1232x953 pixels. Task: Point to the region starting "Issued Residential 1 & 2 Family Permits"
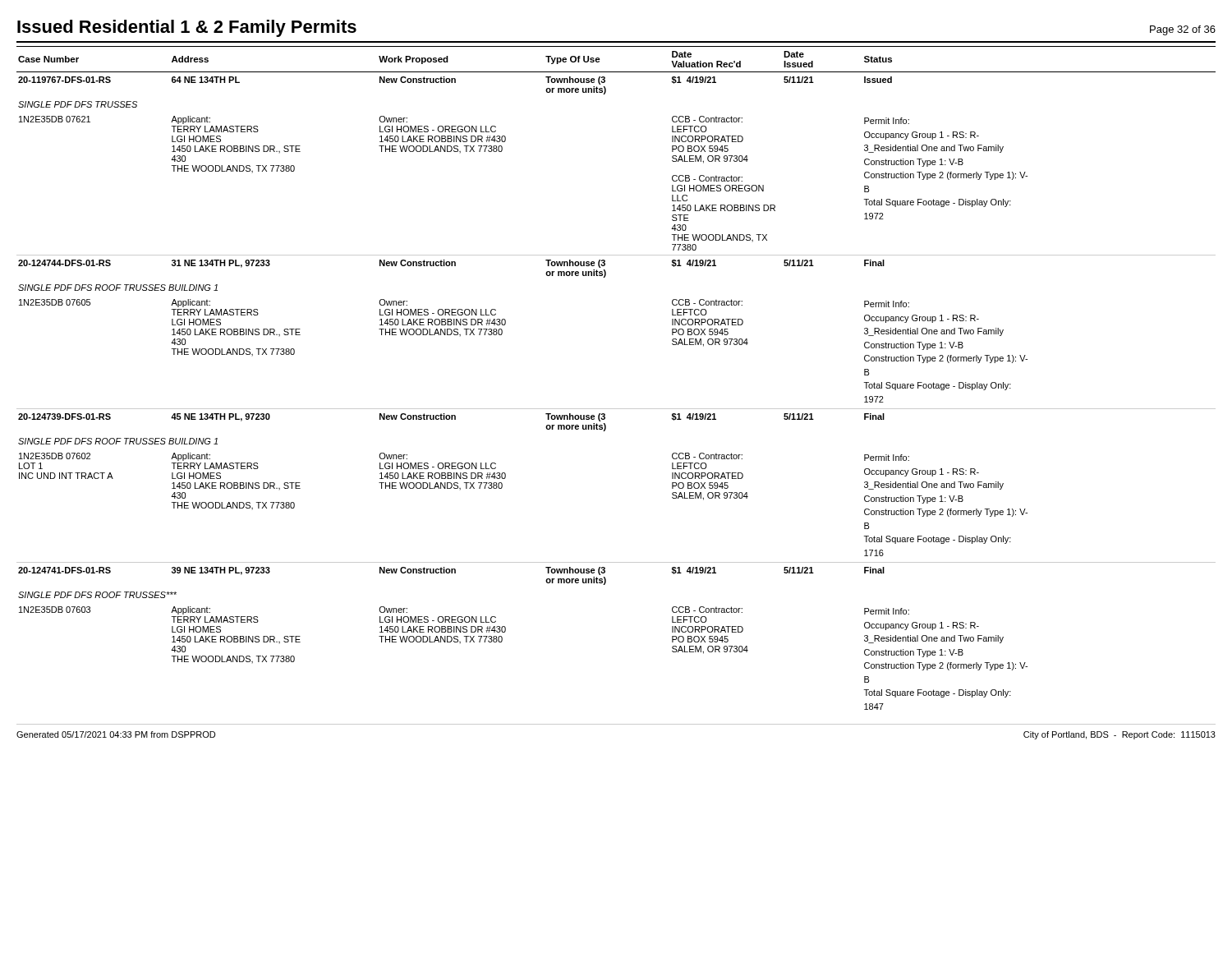[187, 27]
